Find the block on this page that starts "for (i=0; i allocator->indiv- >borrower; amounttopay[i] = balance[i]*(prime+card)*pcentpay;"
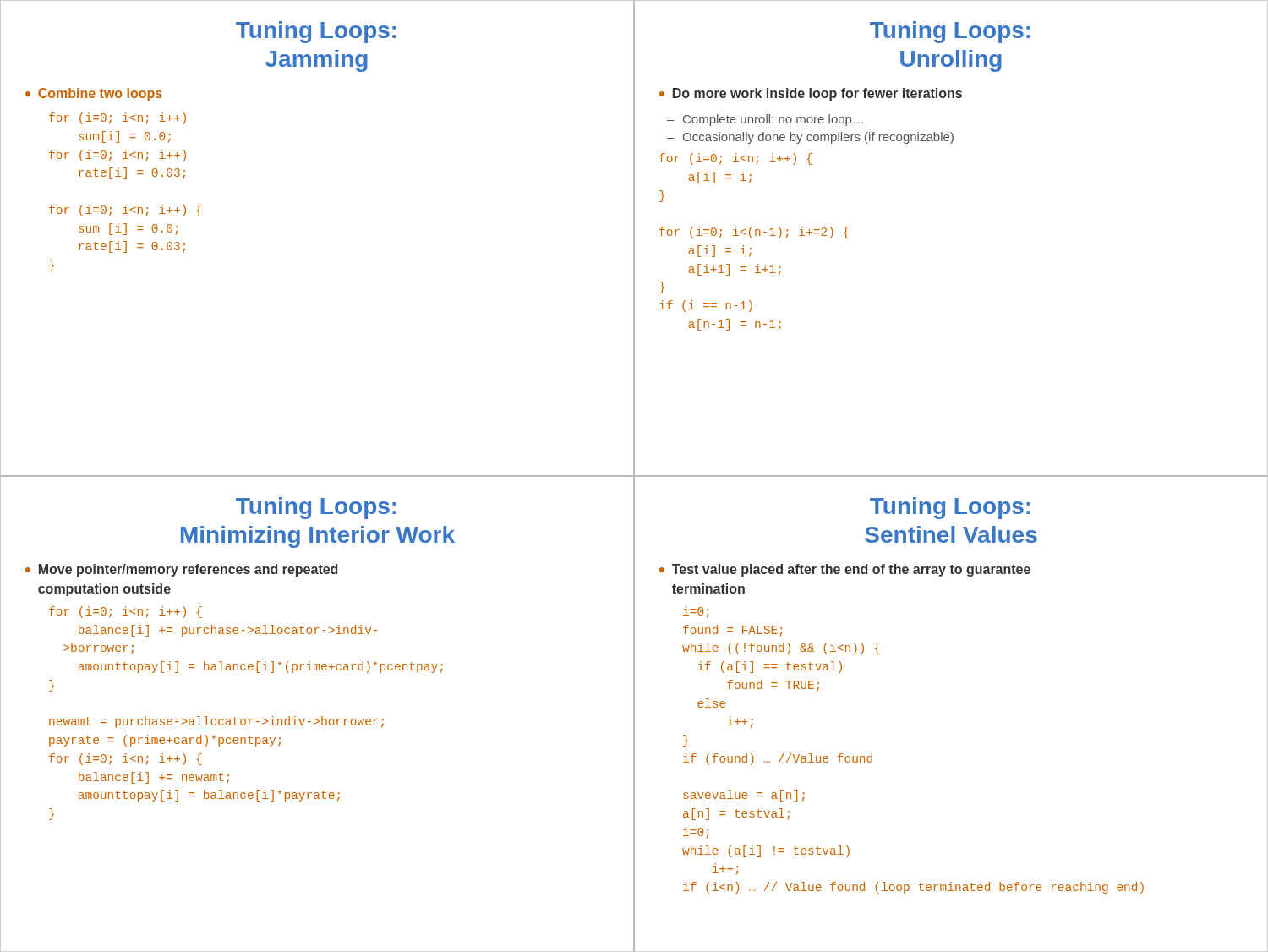Screen dimensions: 952x1268 pyautogui.click(x=247, y=713)
